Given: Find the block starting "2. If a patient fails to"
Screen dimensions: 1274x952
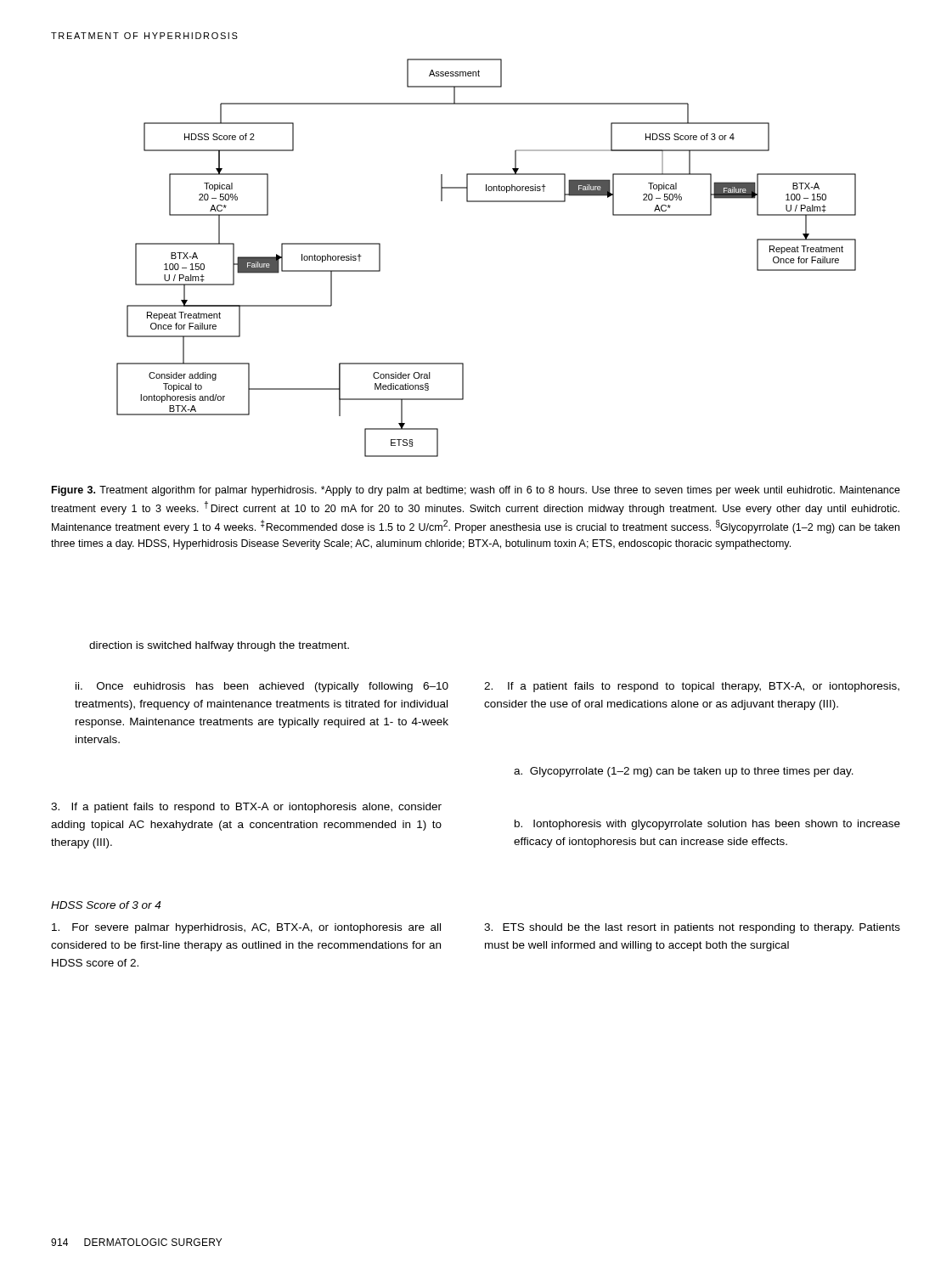Looking at the screenshot, I should click(x=692, y=695).
